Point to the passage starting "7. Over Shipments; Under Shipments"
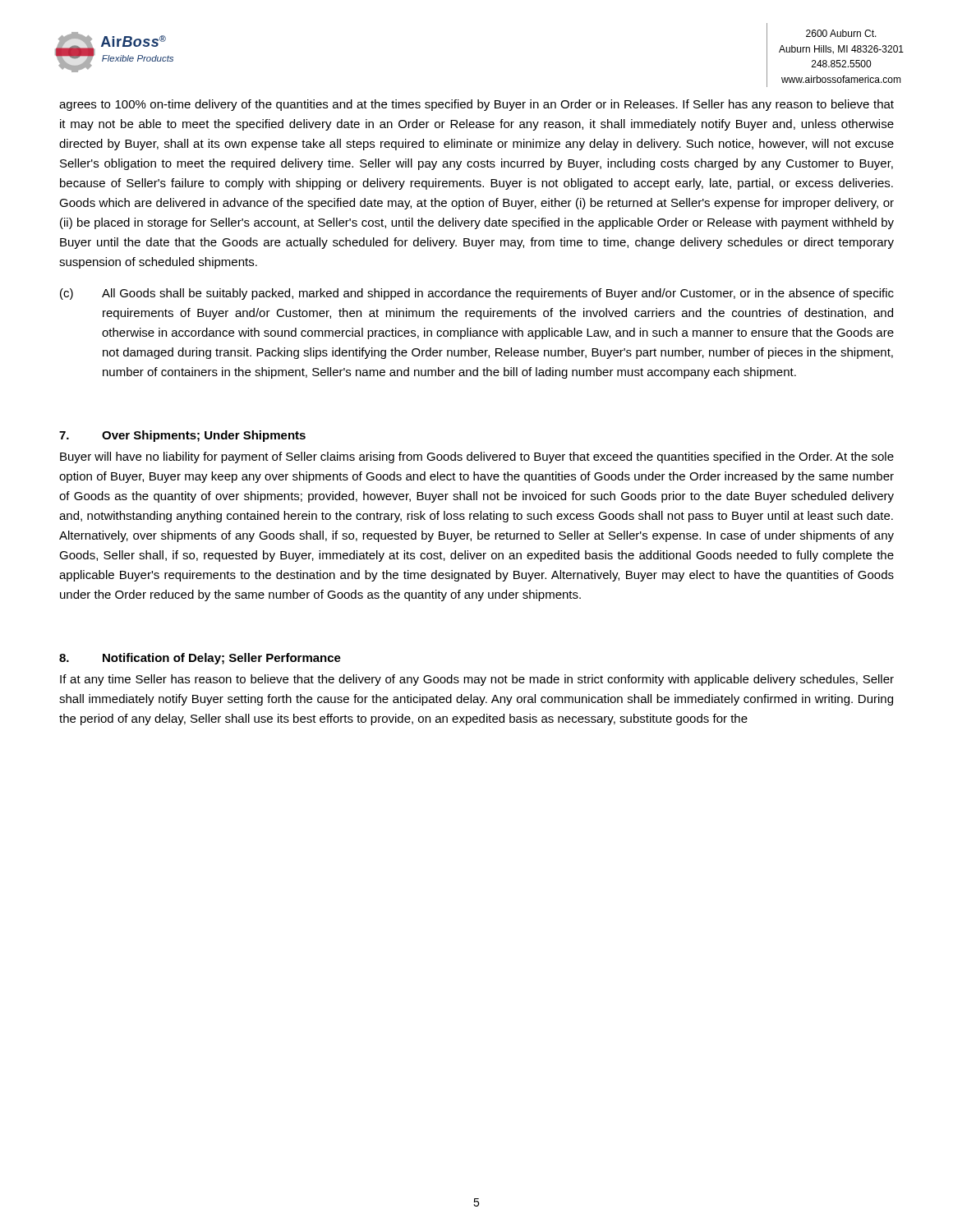The height and width of the screenshot is (1232, 953). click(x=183, y=435)
